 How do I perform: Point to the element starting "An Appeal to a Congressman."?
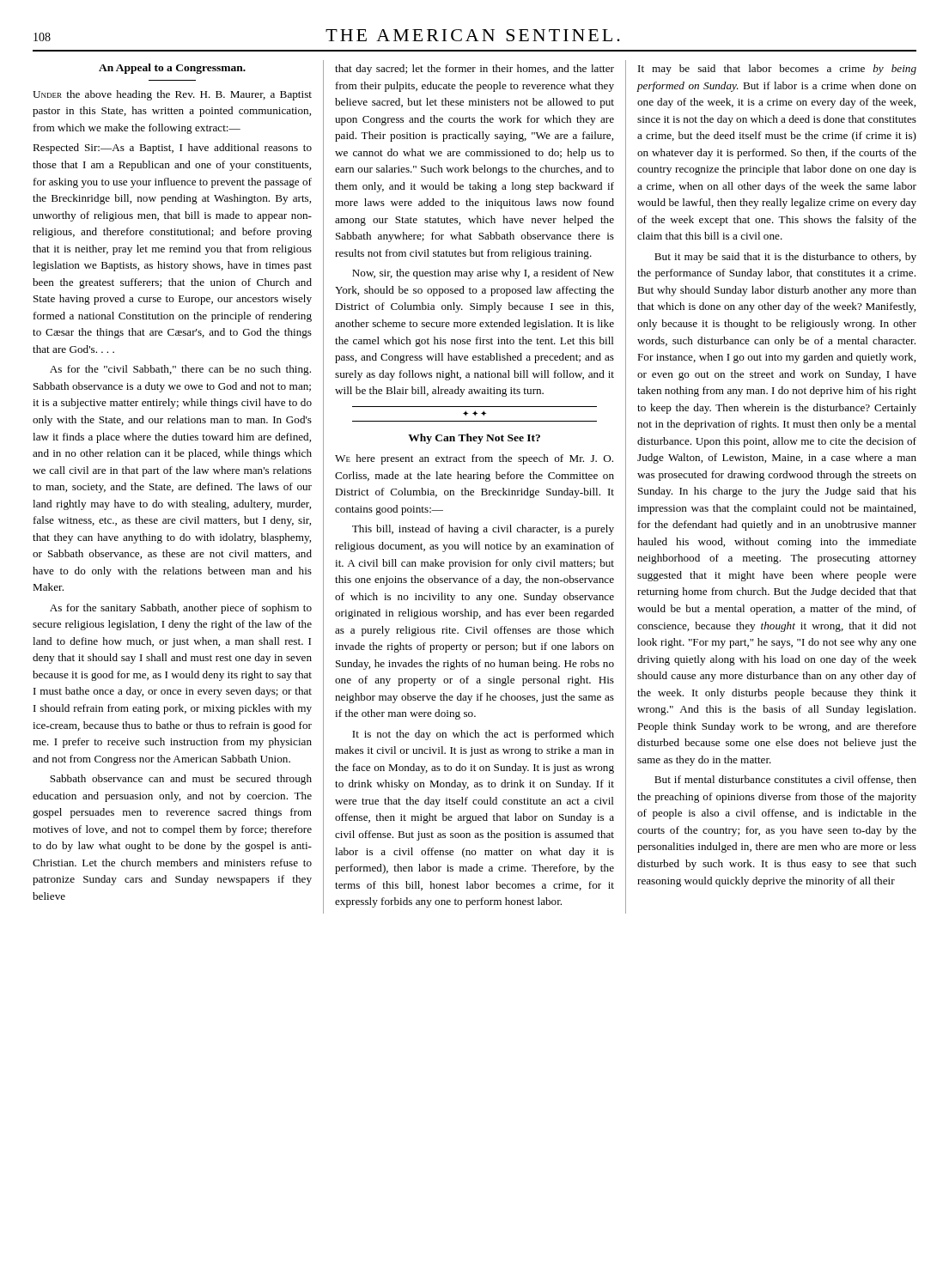point(172,70)
